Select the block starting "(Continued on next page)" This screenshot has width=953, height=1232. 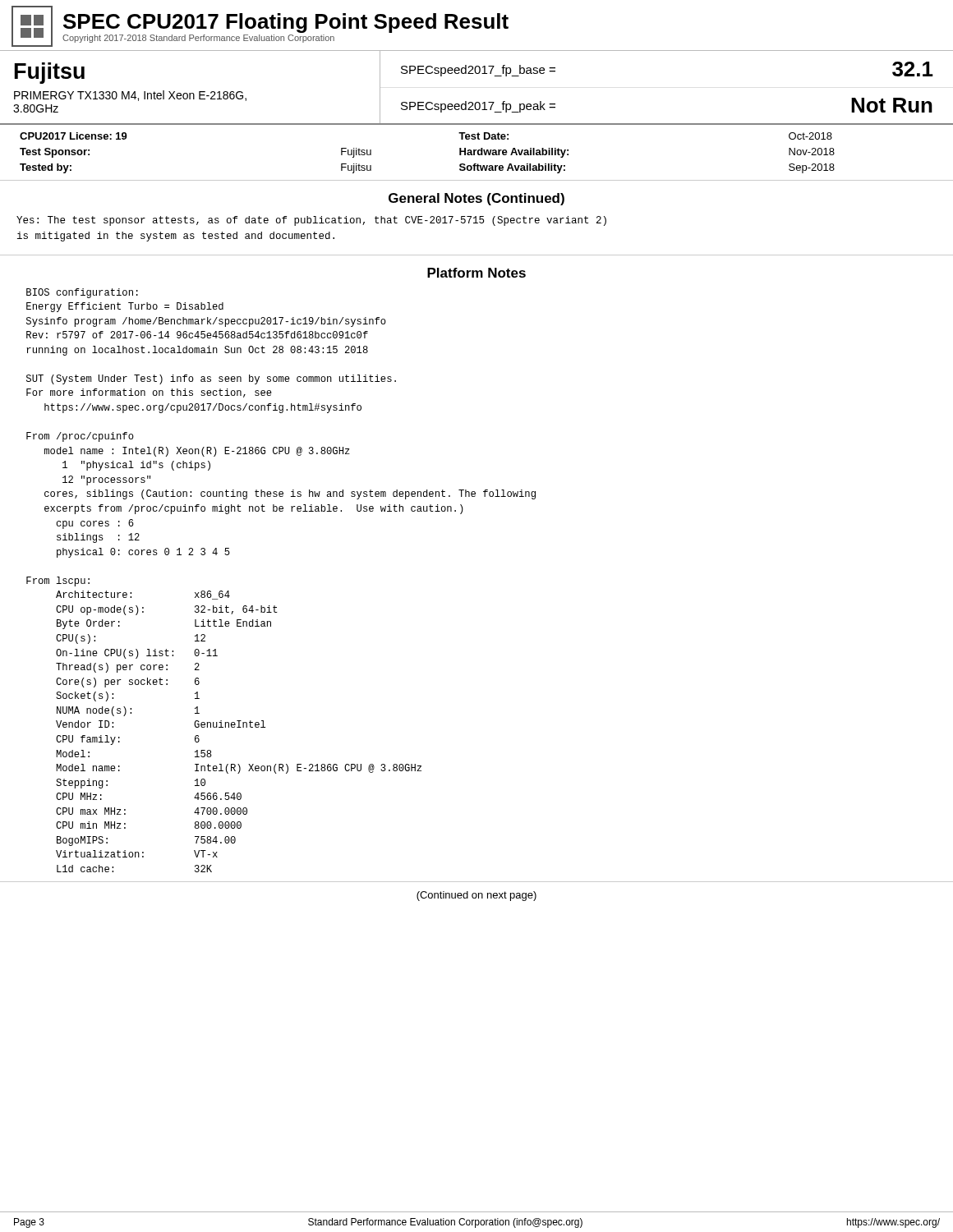(476, 894)
